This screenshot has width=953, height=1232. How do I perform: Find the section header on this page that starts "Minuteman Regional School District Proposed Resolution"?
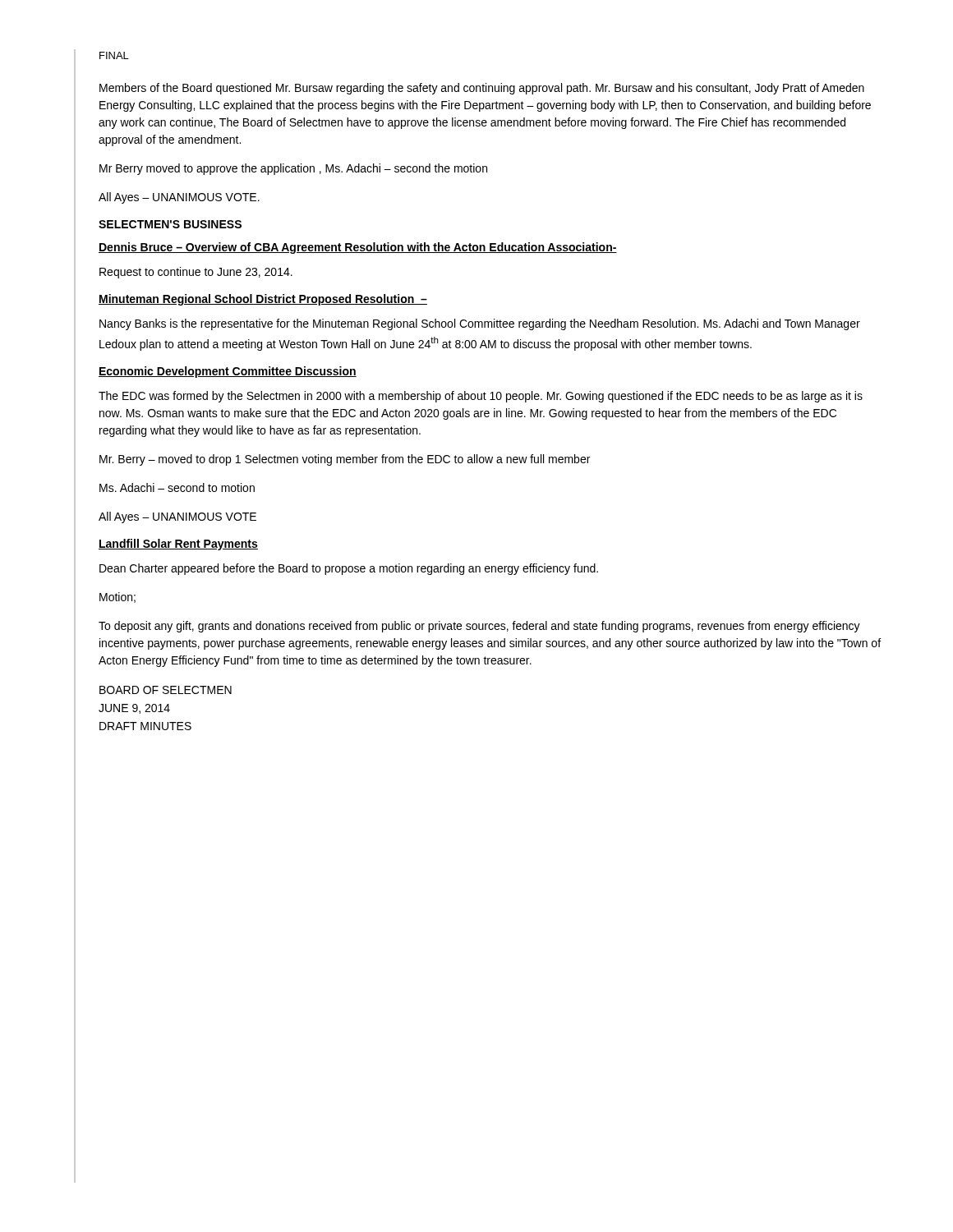tap(263, 299)
